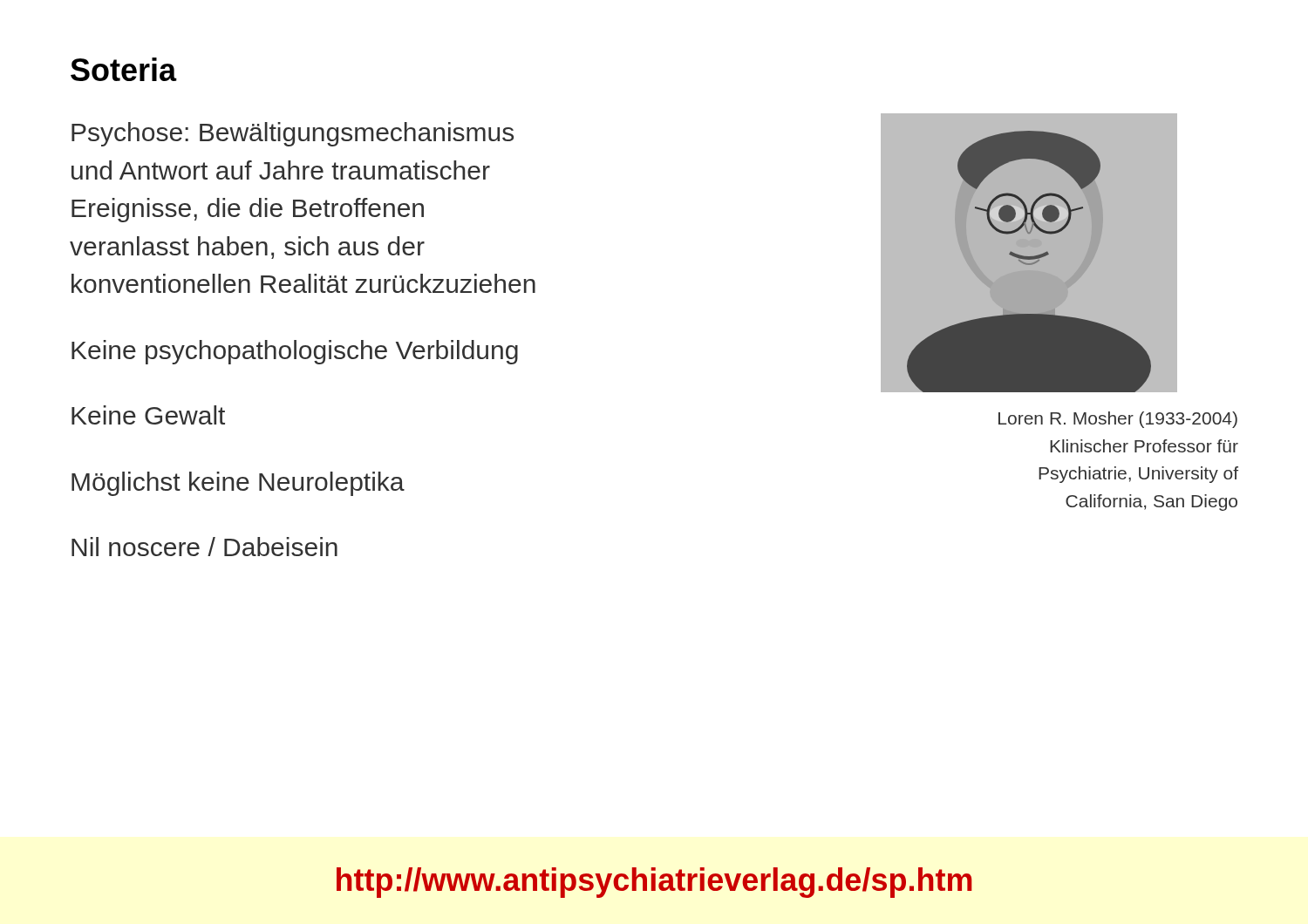Find a photo
Image resolution: width=1308 pixels, height=924 pixels.
pos(1029,255)
